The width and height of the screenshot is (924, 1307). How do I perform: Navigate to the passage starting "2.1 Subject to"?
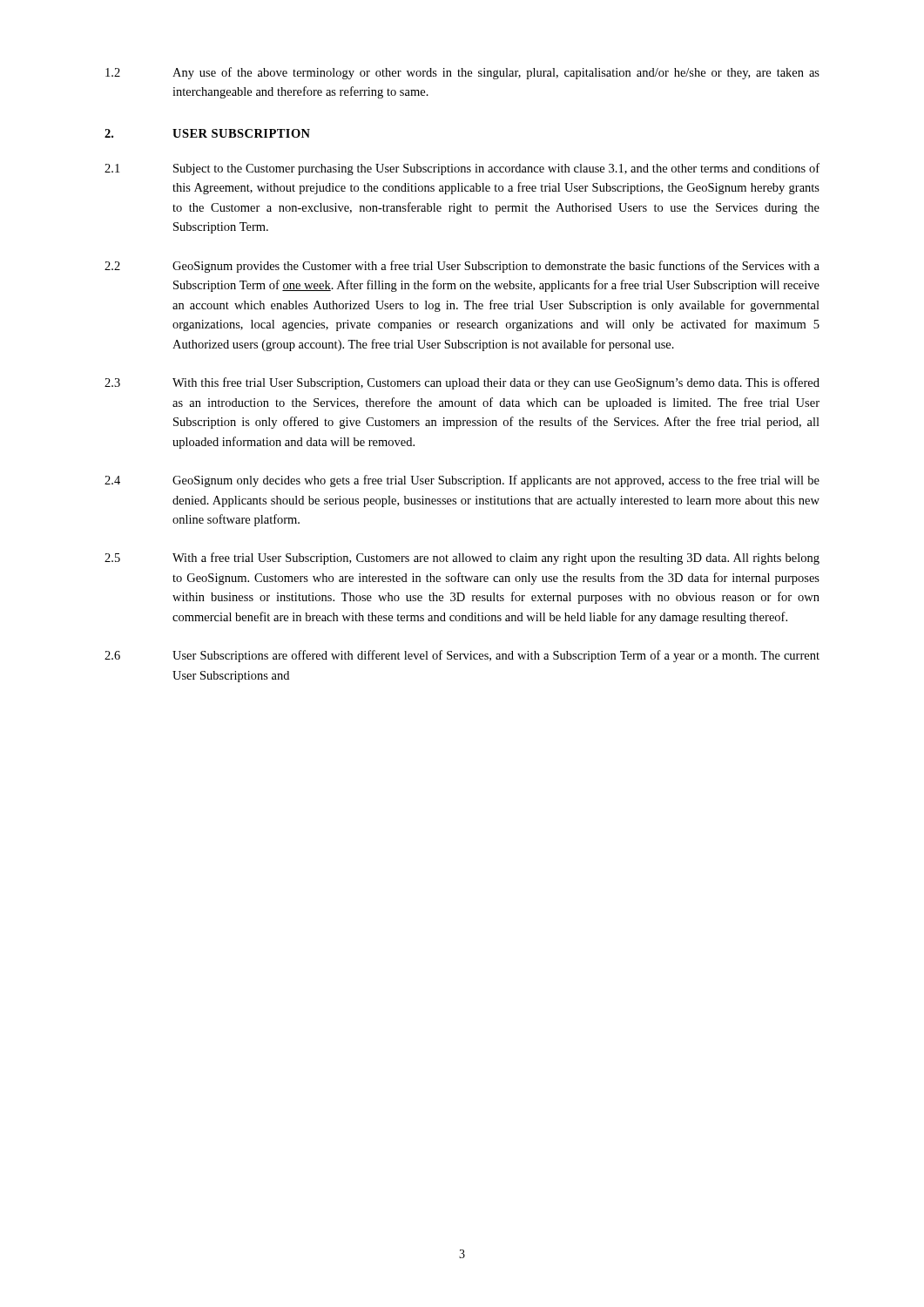tap(462, 198)
